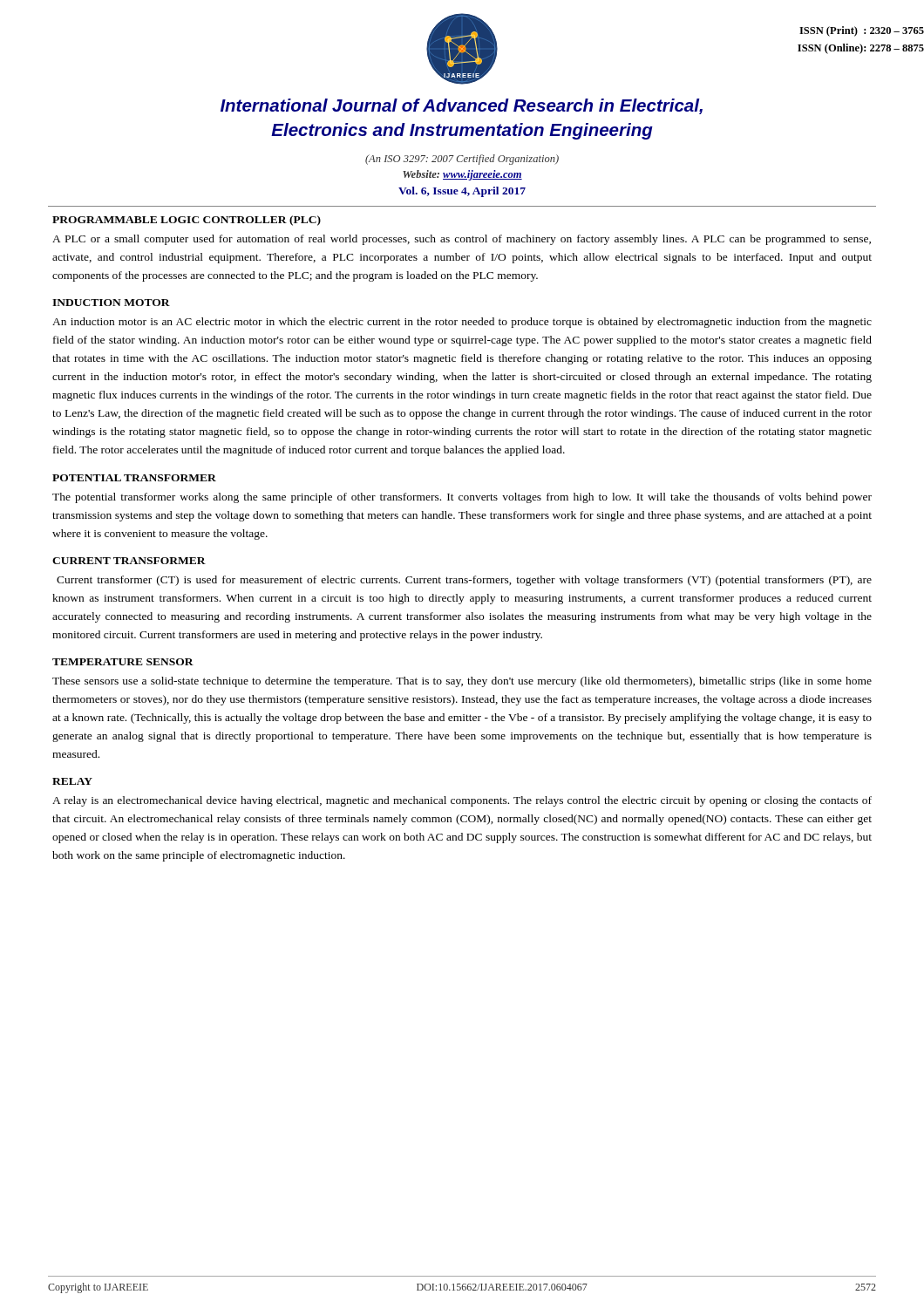The width and height of the screenshot is (924, 1308).
Task: Click where it says "TEMPERATURE SENSOR"
Action: (123, 661)
